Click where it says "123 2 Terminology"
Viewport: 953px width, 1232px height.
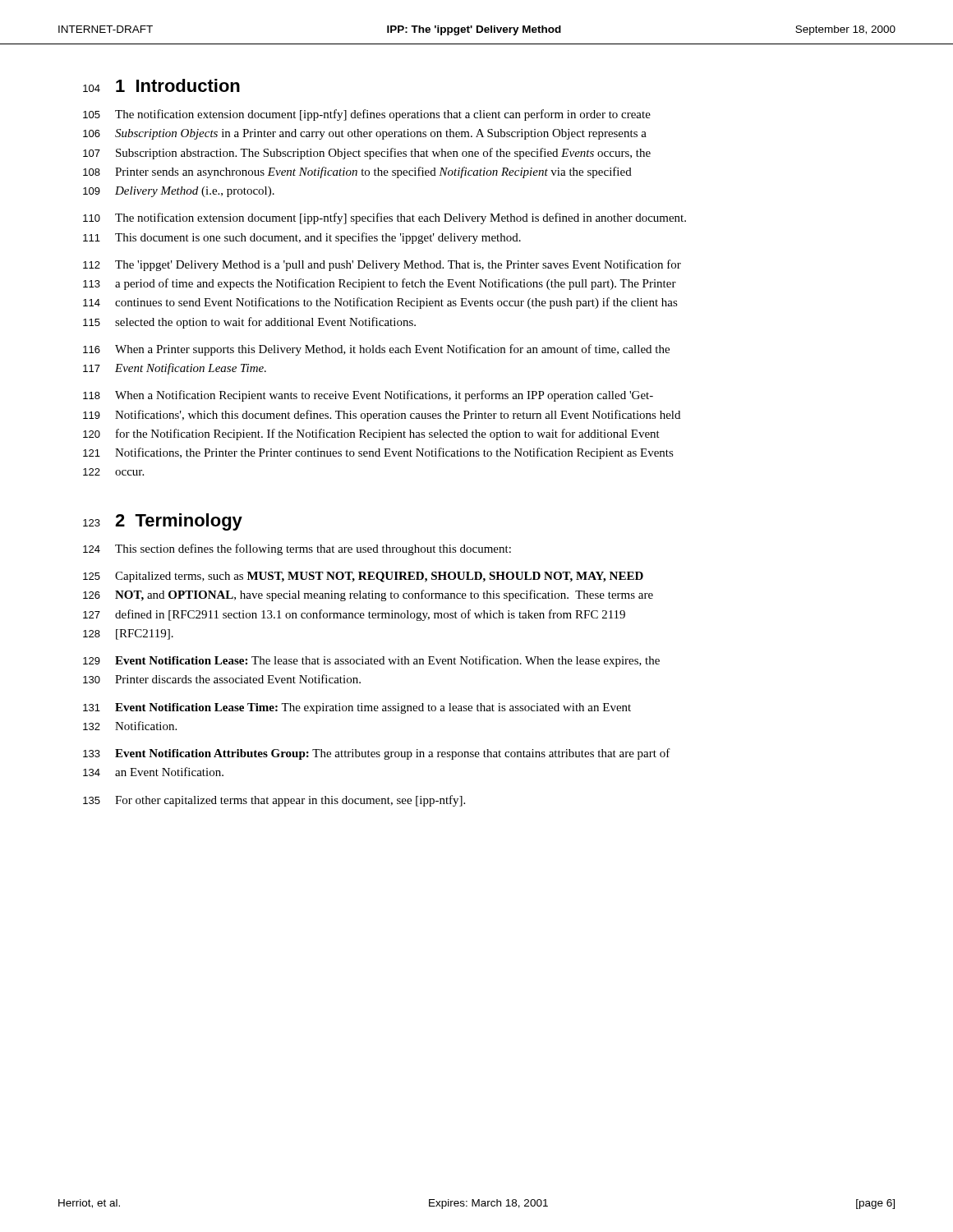click(x=150, y=521)
